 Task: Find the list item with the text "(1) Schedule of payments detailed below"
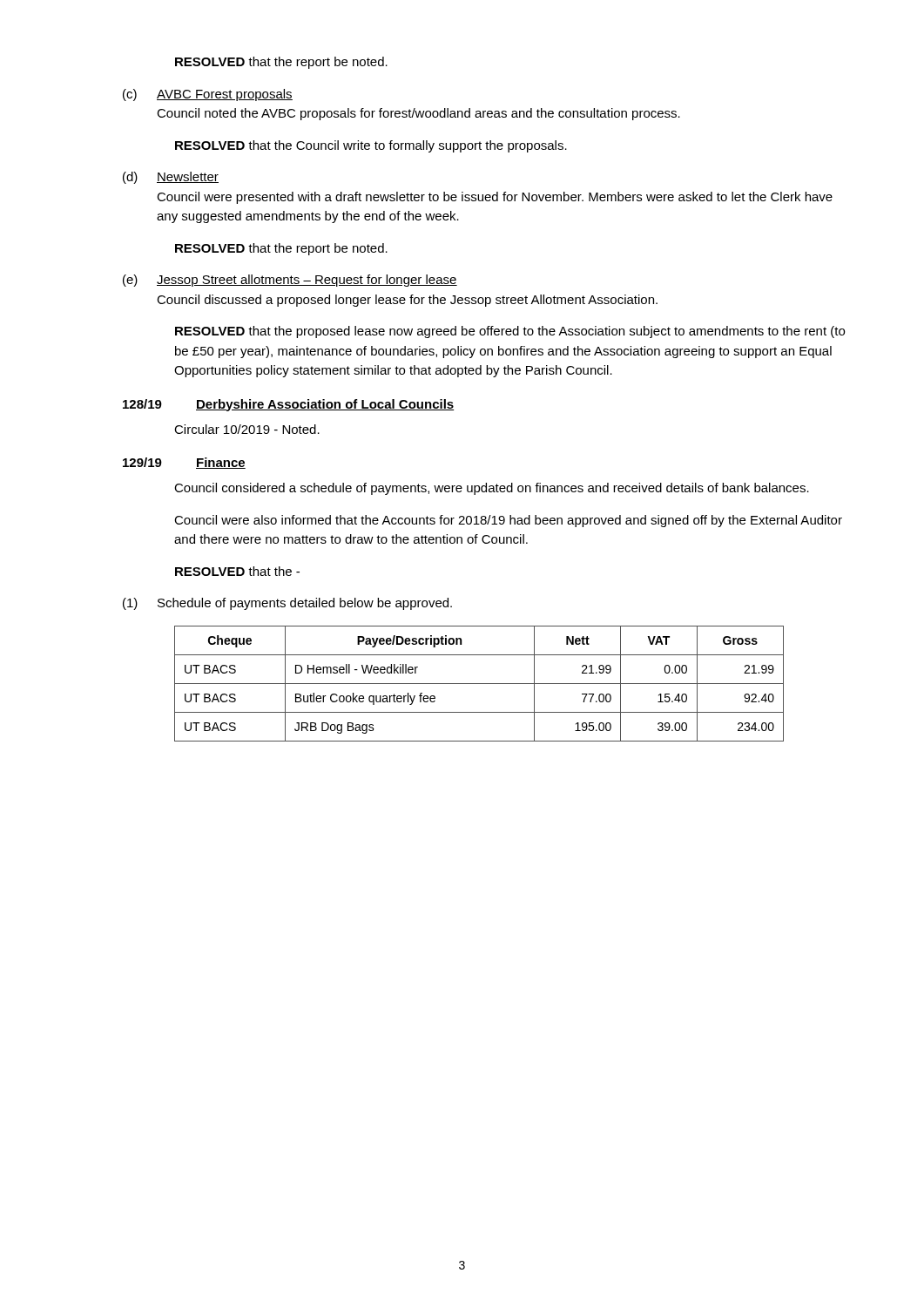287,604
